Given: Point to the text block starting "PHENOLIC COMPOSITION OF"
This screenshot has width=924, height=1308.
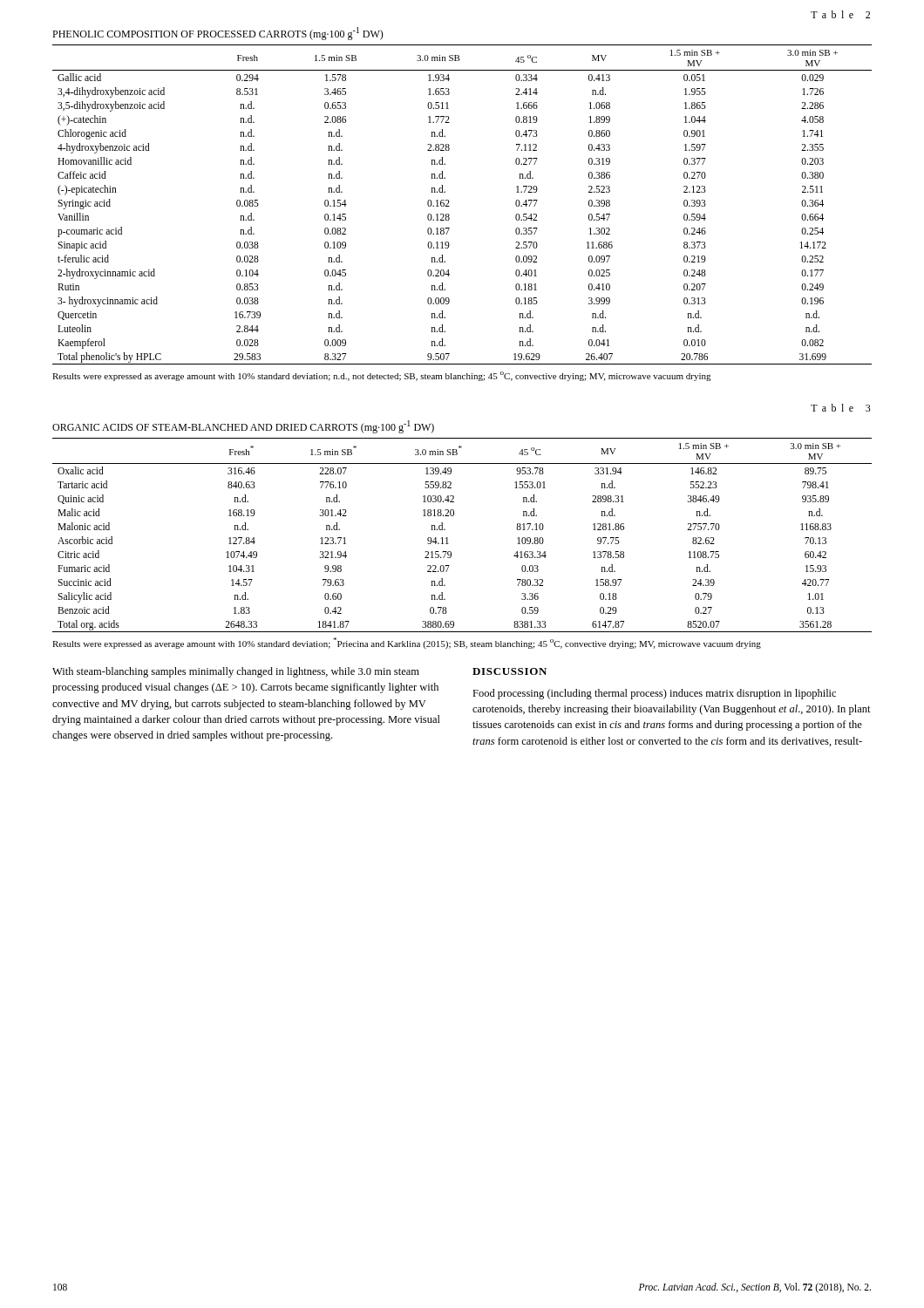Looking at the screenshot, I should click(218, 33).
